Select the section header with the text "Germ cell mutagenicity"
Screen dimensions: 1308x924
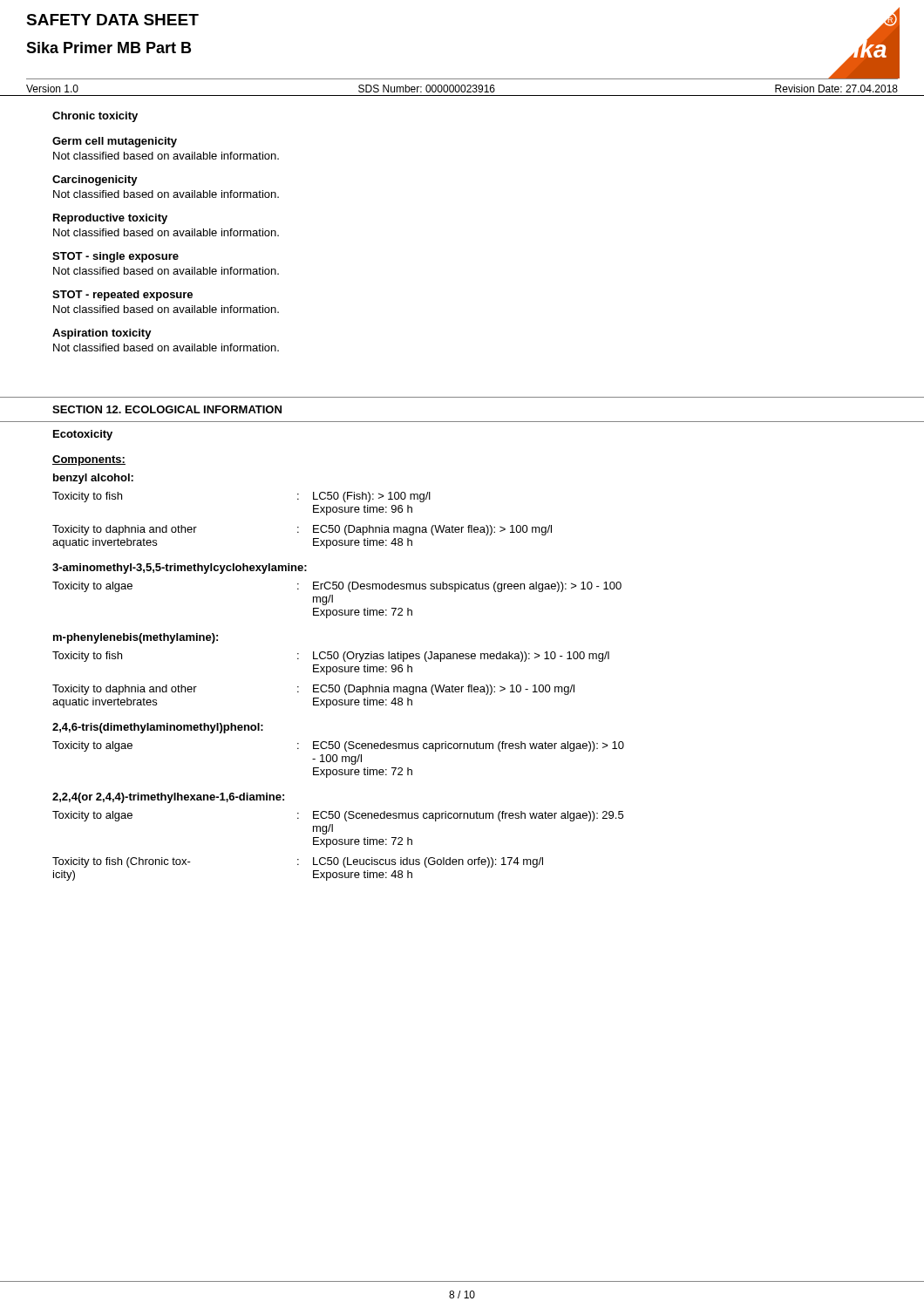pos(115,141)
